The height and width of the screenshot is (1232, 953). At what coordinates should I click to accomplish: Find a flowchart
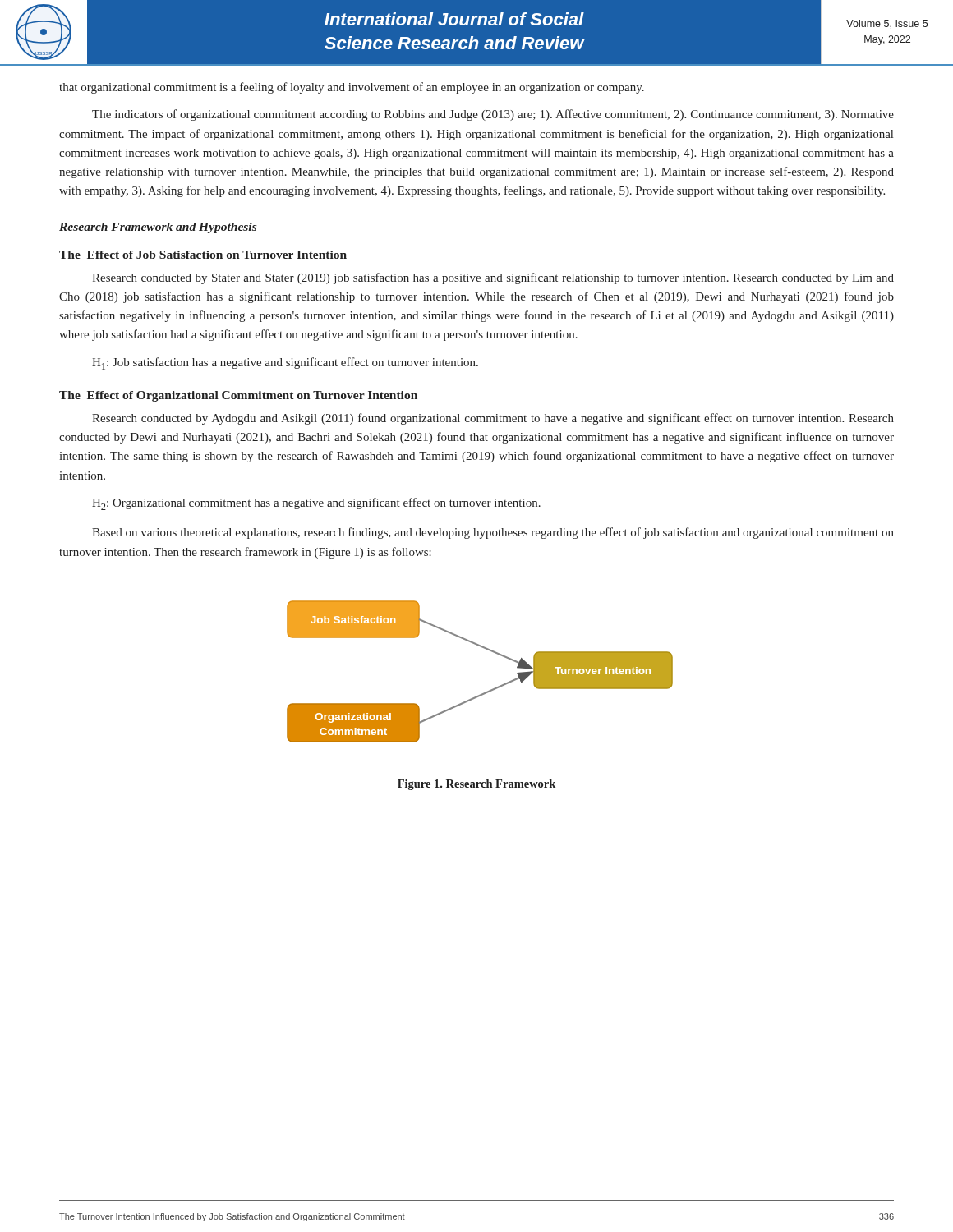(x=476, y=672)
